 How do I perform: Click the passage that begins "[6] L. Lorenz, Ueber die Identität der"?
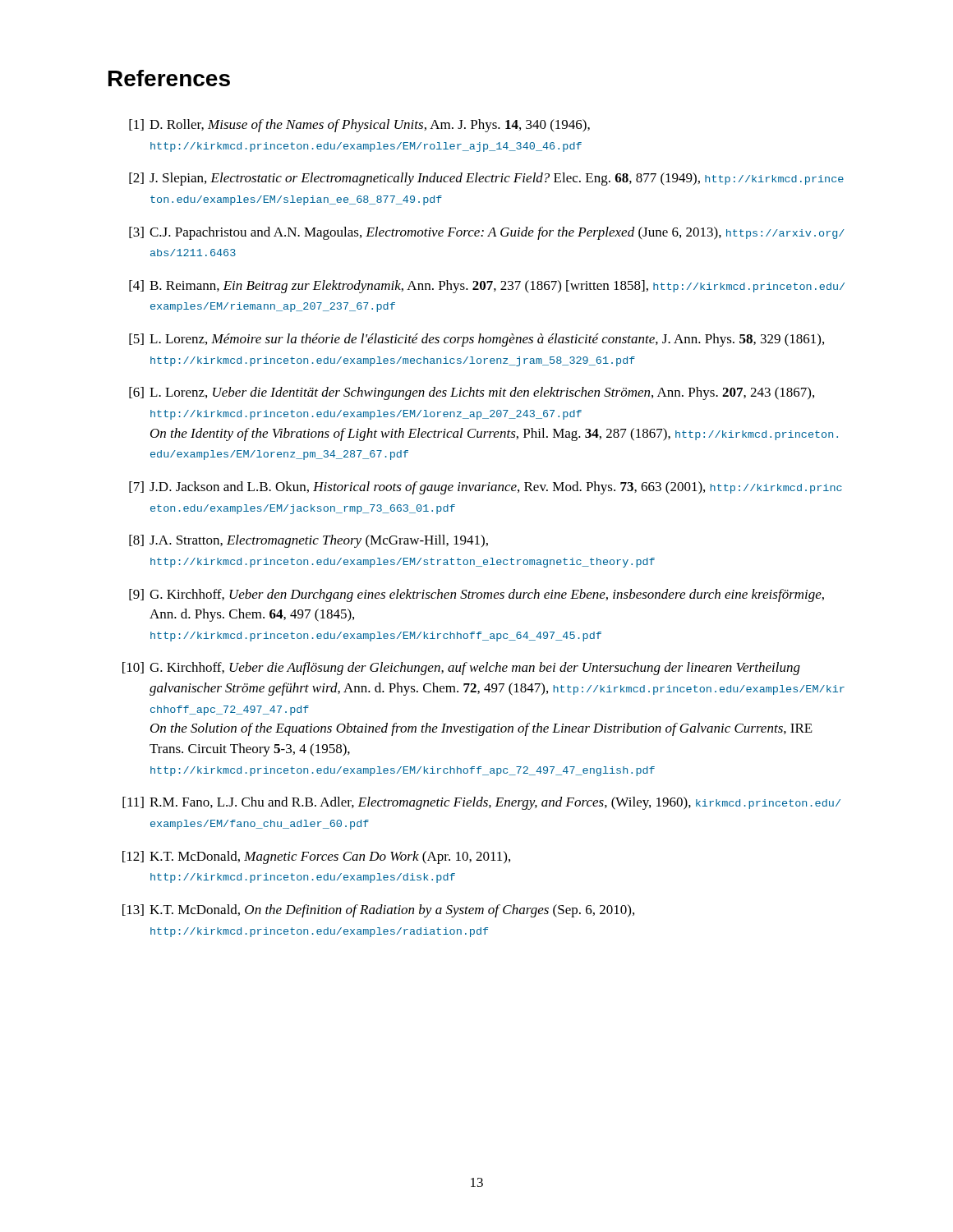tap(476, 424)
